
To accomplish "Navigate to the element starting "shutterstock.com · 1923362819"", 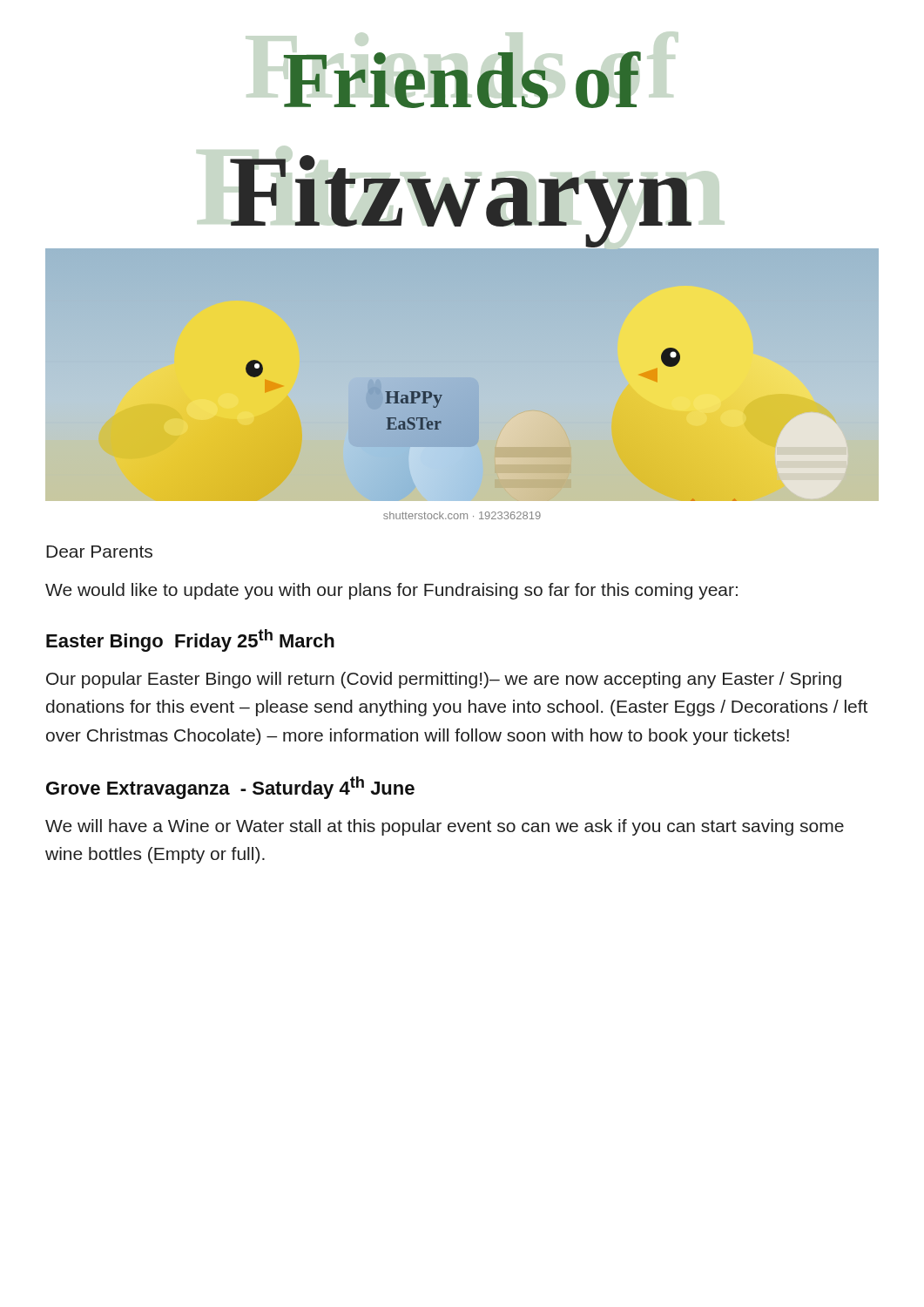I will [462, 515].
